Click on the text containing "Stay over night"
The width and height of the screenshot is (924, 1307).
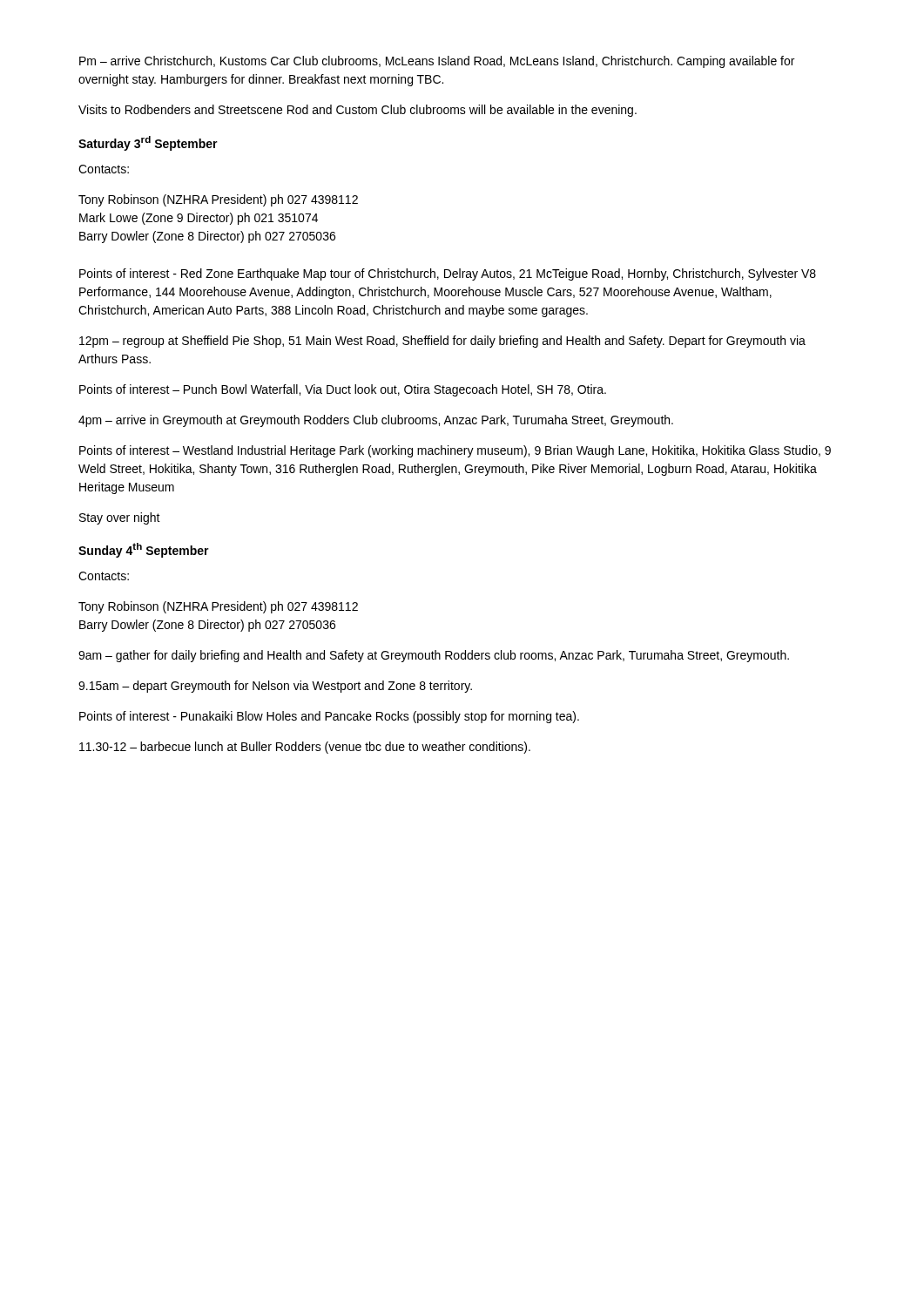(x=119, y=517)
